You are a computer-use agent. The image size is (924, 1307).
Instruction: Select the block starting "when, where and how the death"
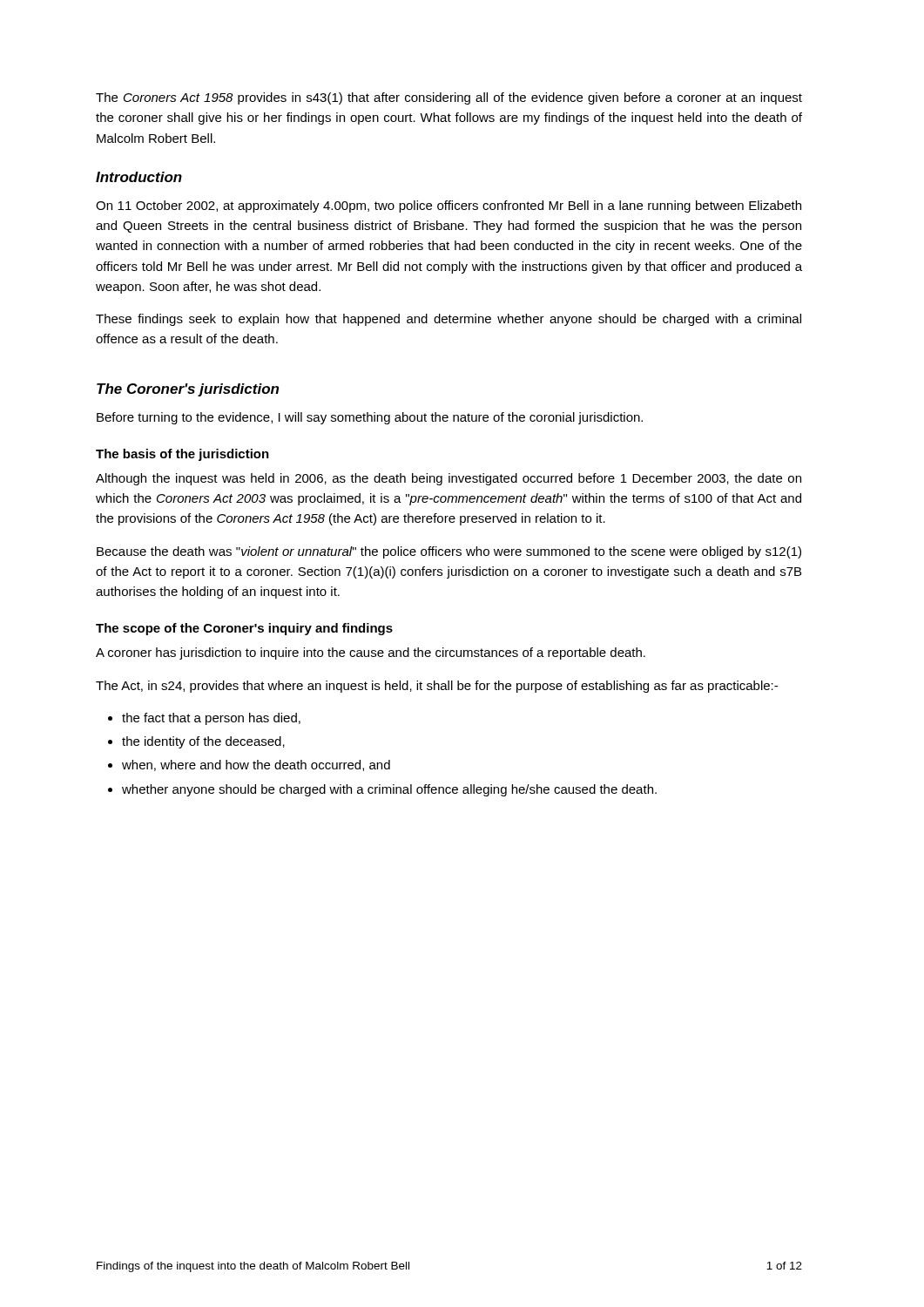(256, 765)
